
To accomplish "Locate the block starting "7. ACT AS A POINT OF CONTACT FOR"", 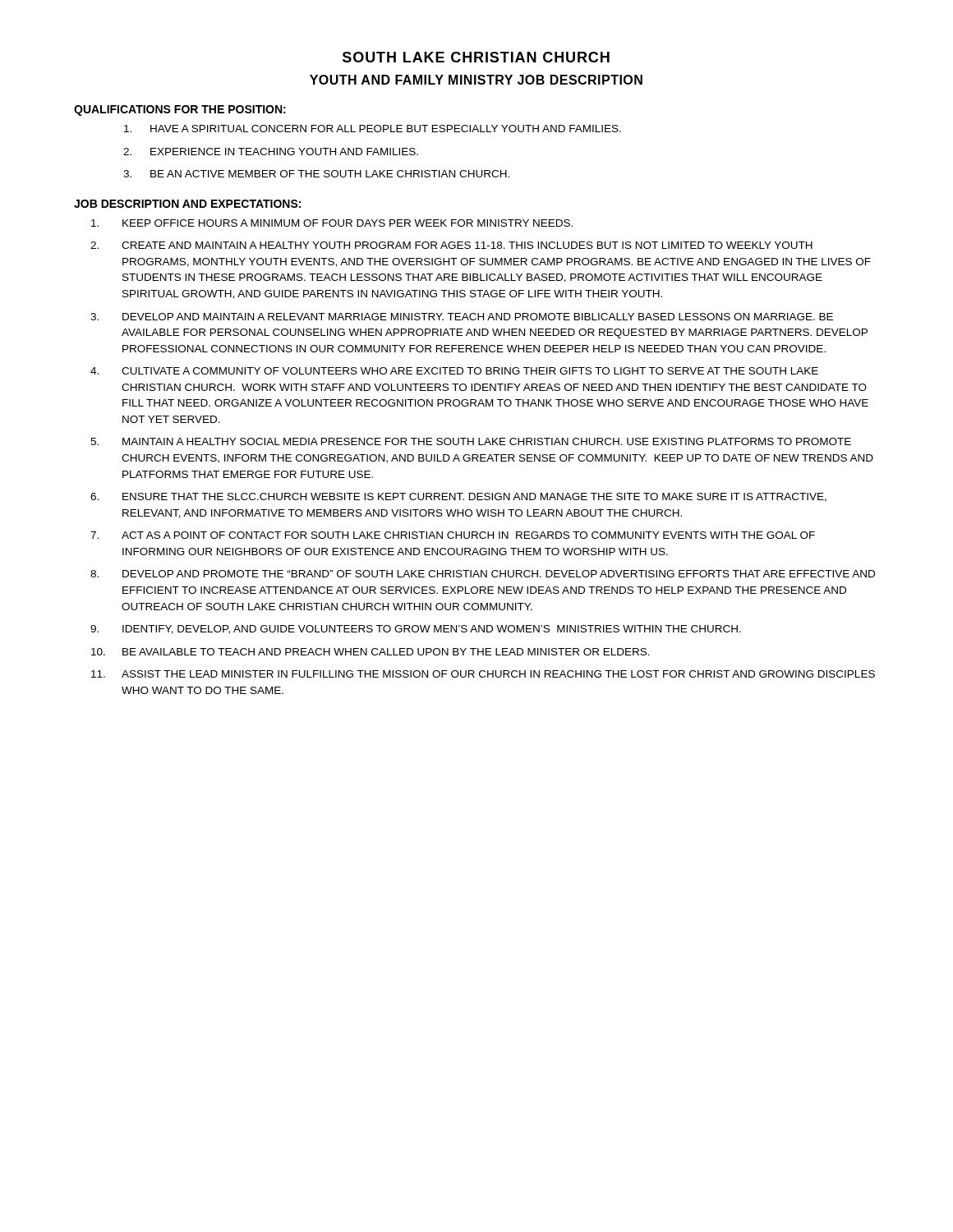I will pyautogui.click(x=485, y=544).
